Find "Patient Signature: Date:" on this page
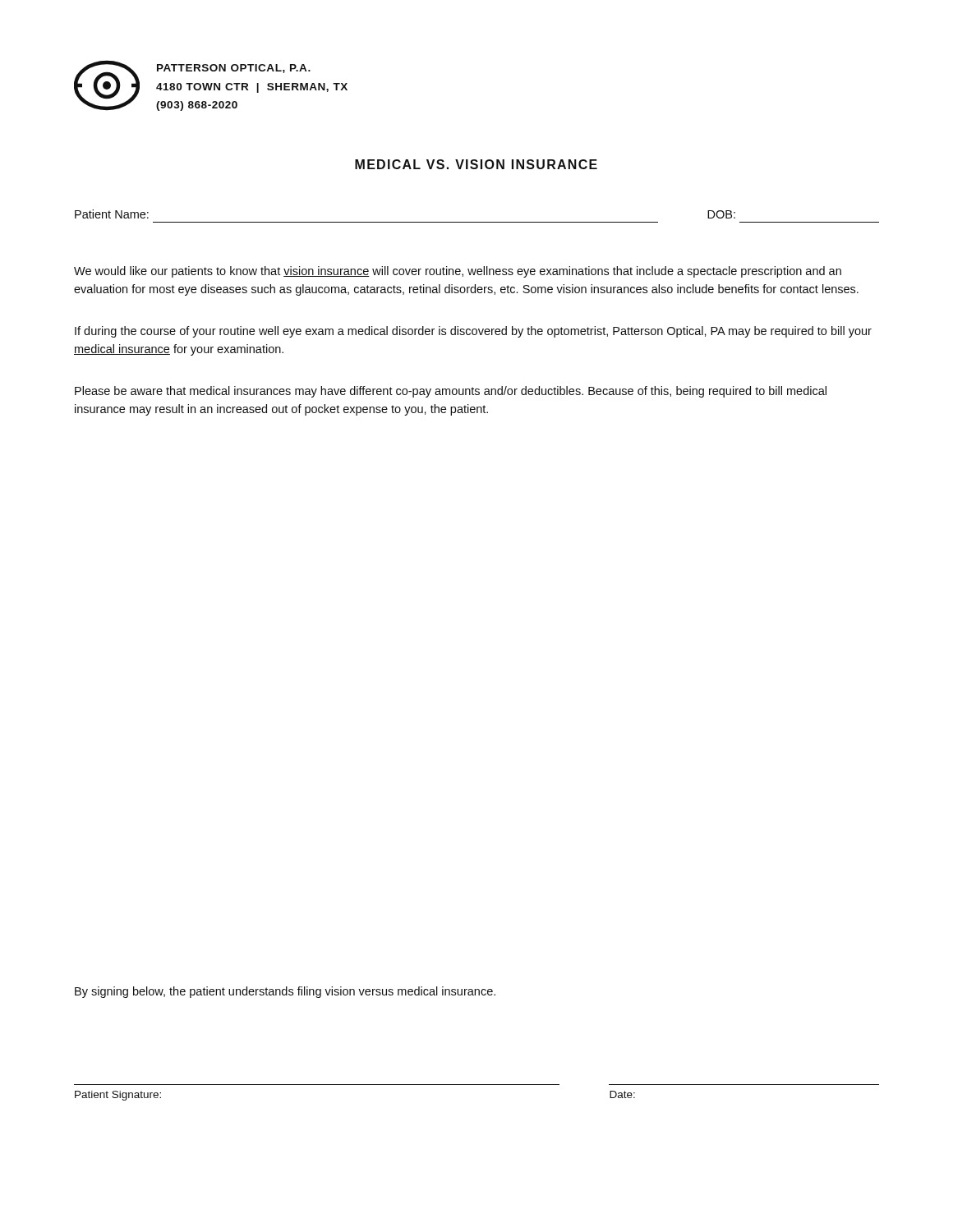The width and height of the screenshot is (953, 1232). [x=476, y=1083]
